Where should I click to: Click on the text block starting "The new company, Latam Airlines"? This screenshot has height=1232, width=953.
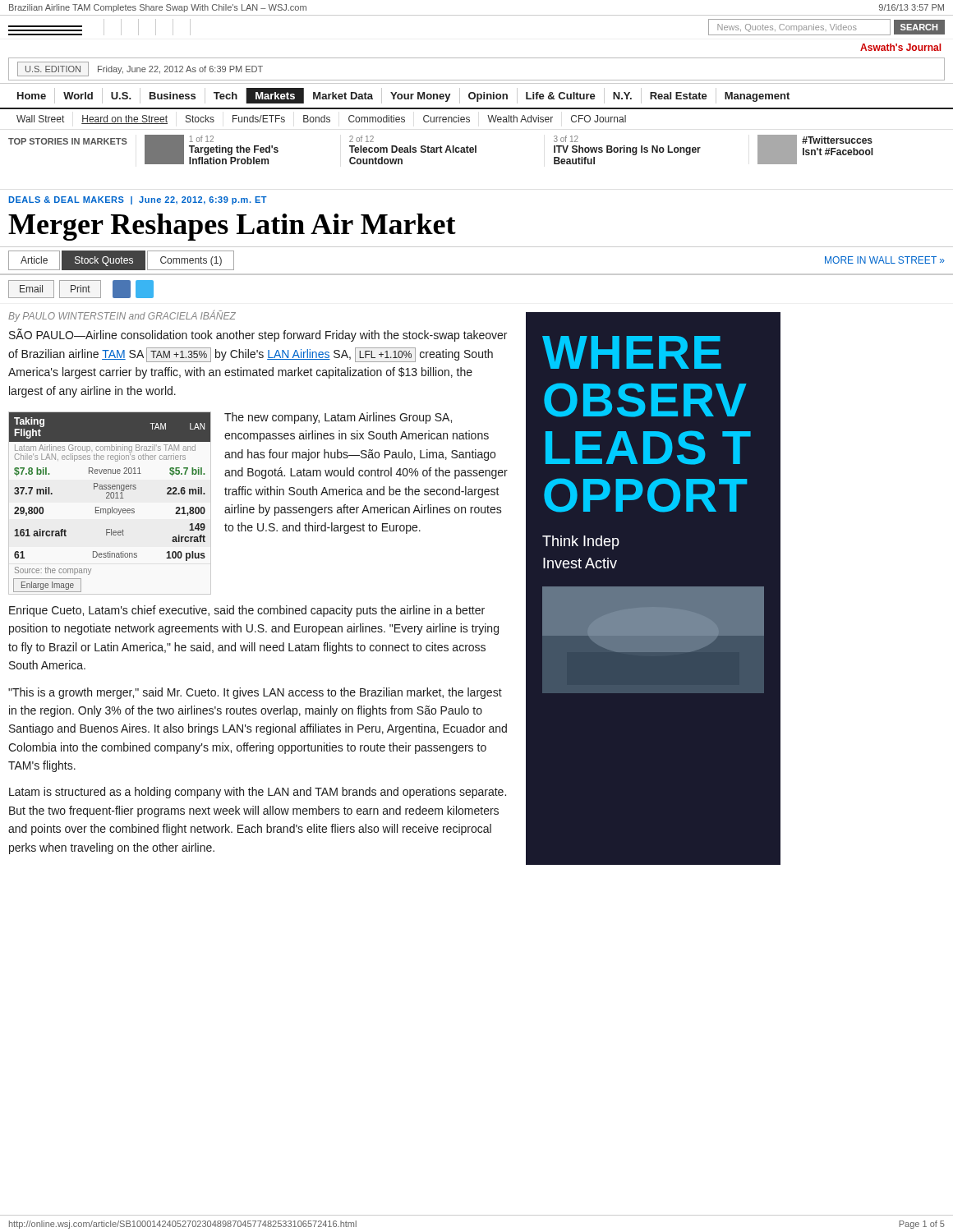click(x=259, y=632)
